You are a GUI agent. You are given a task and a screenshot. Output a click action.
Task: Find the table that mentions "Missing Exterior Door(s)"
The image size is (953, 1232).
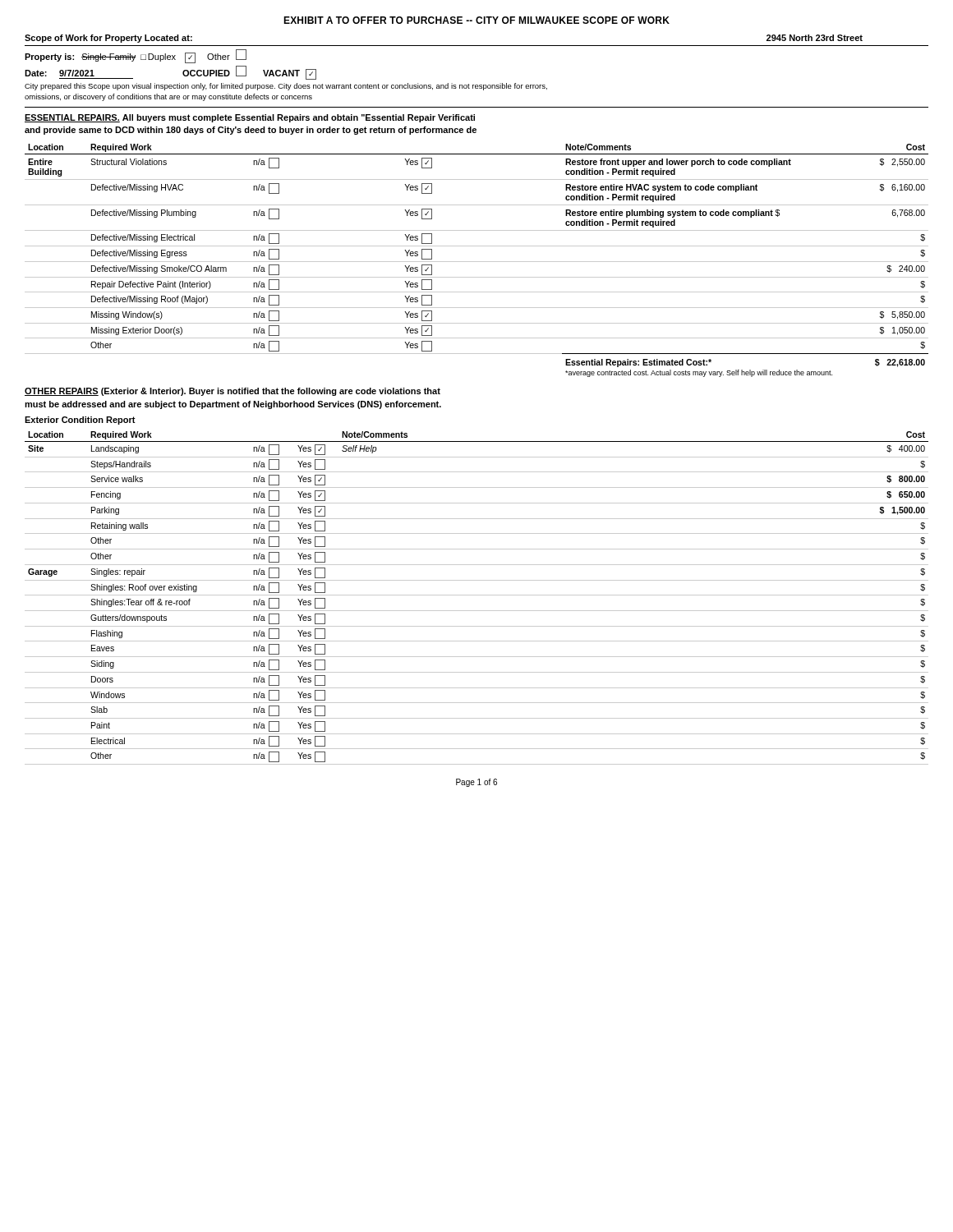(x=476, y=260)
